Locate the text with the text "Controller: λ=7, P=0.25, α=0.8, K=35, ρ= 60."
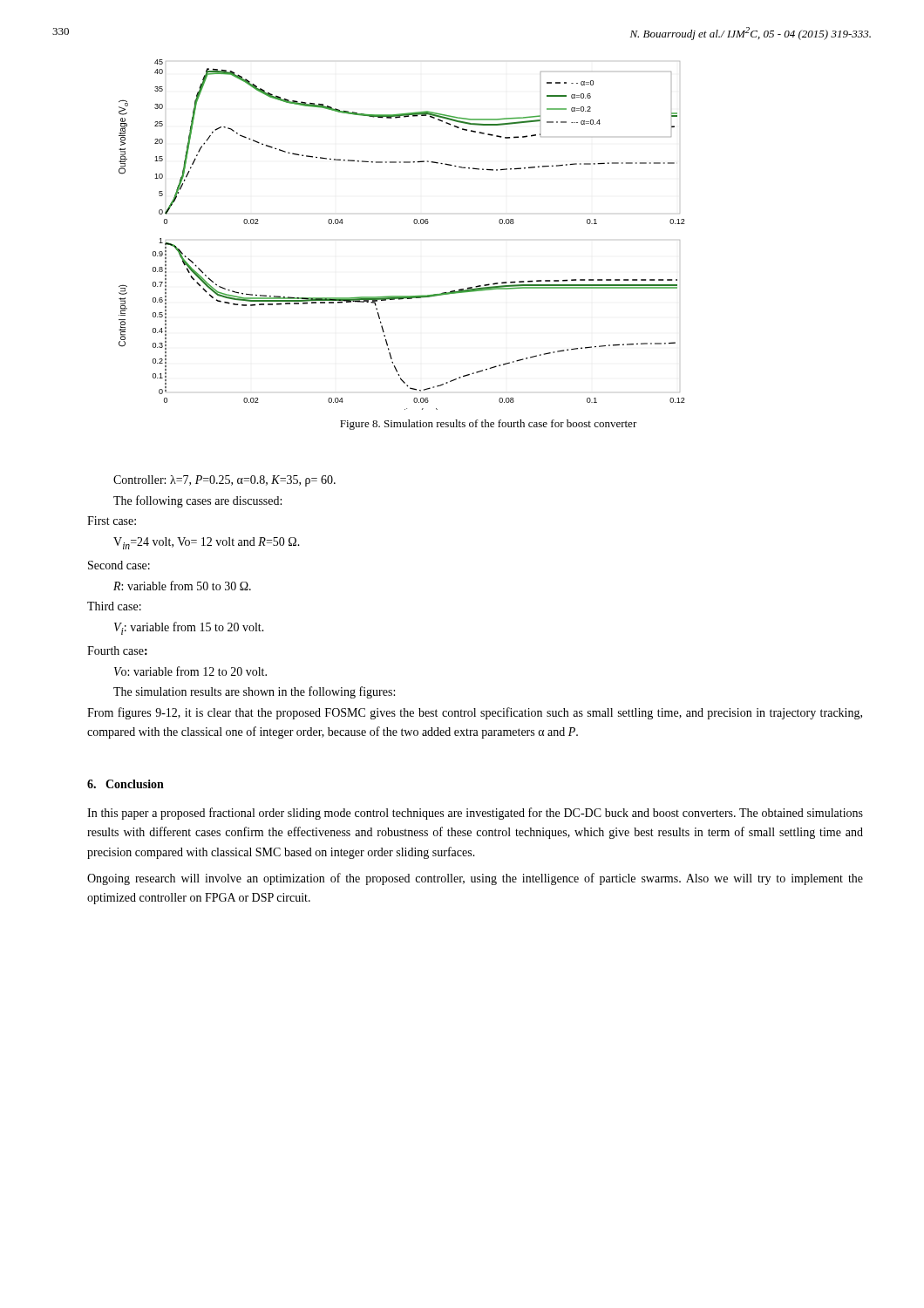The height and width of the screenshot is (1308, 924). coord(225,480)
